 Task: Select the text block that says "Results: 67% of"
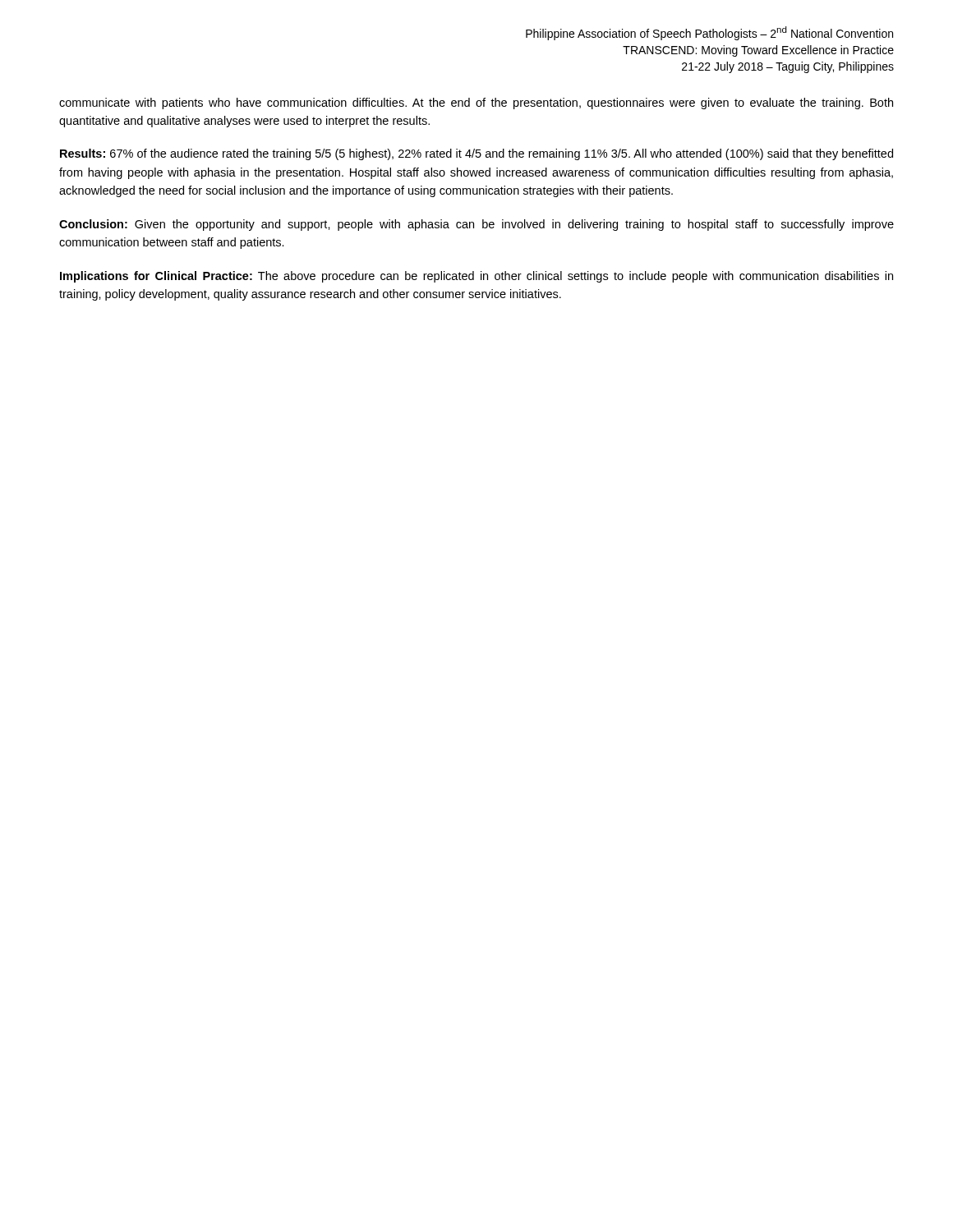click(x=476, y=172)
